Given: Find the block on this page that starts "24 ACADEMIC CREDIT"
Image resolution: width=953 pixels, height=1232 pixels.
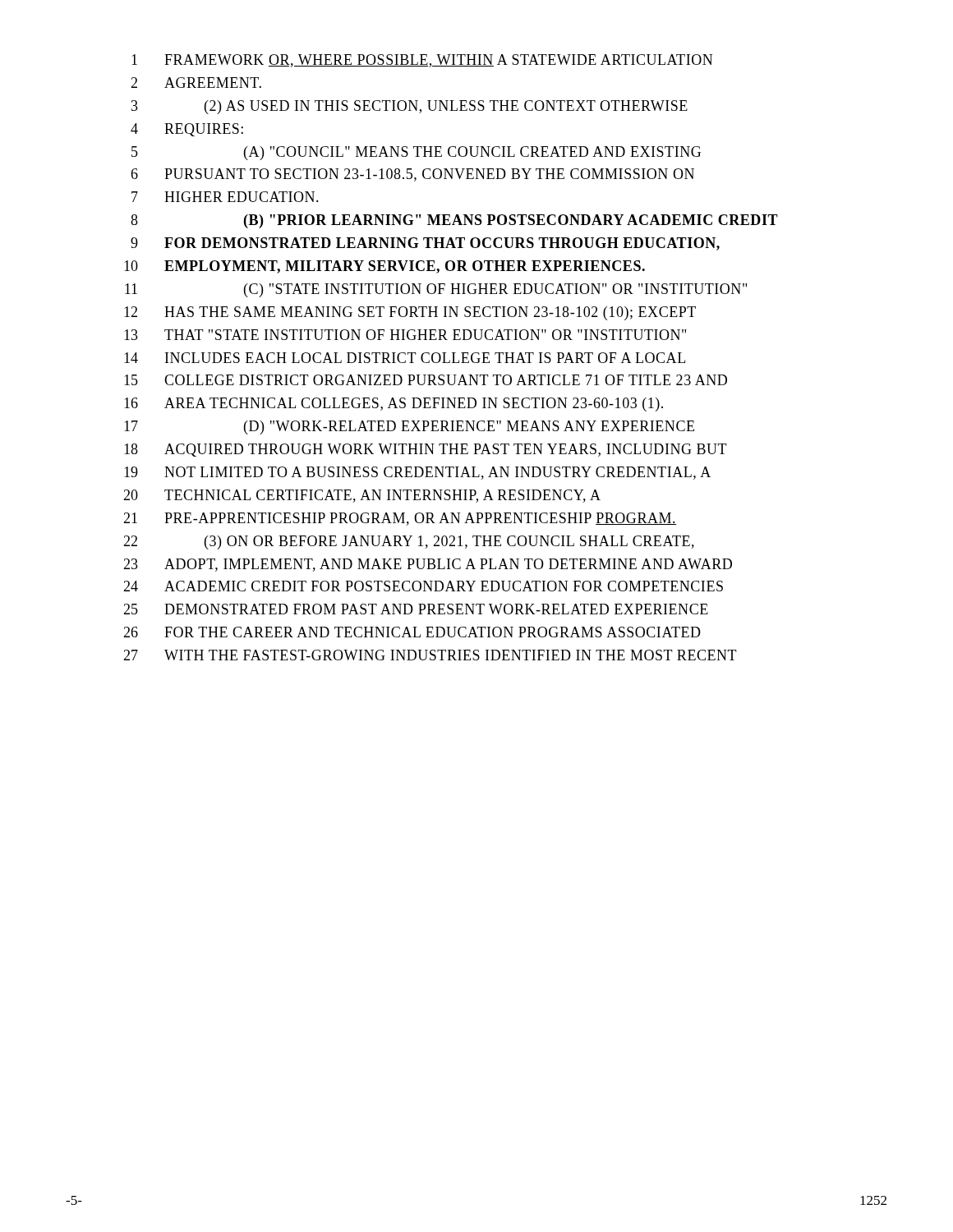Looking at the screenshot, I should (485, 588).
